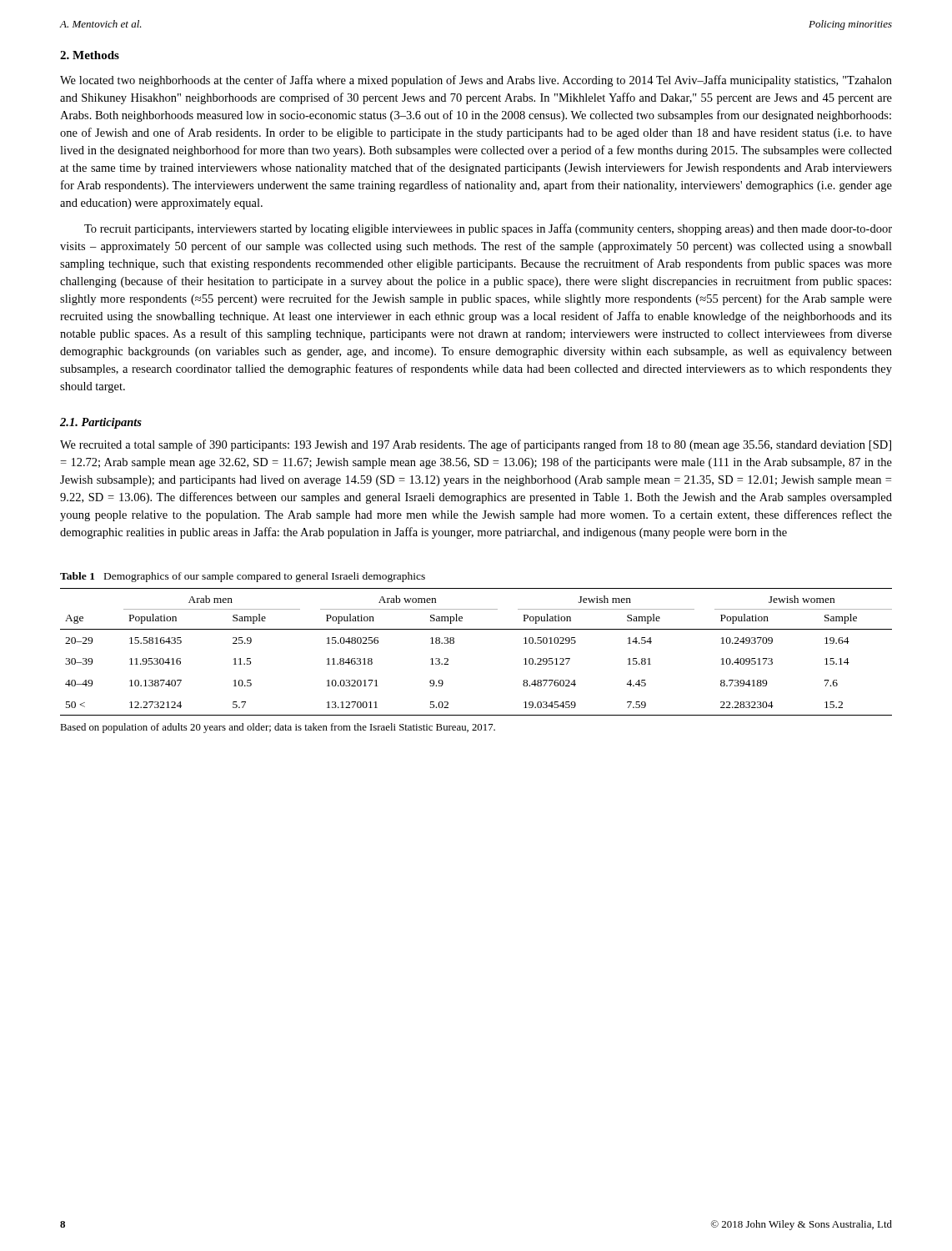Navigate to the passage starting "2. Methods"
The width and height of the screenshot is (952, 1251).
[90, 55]
